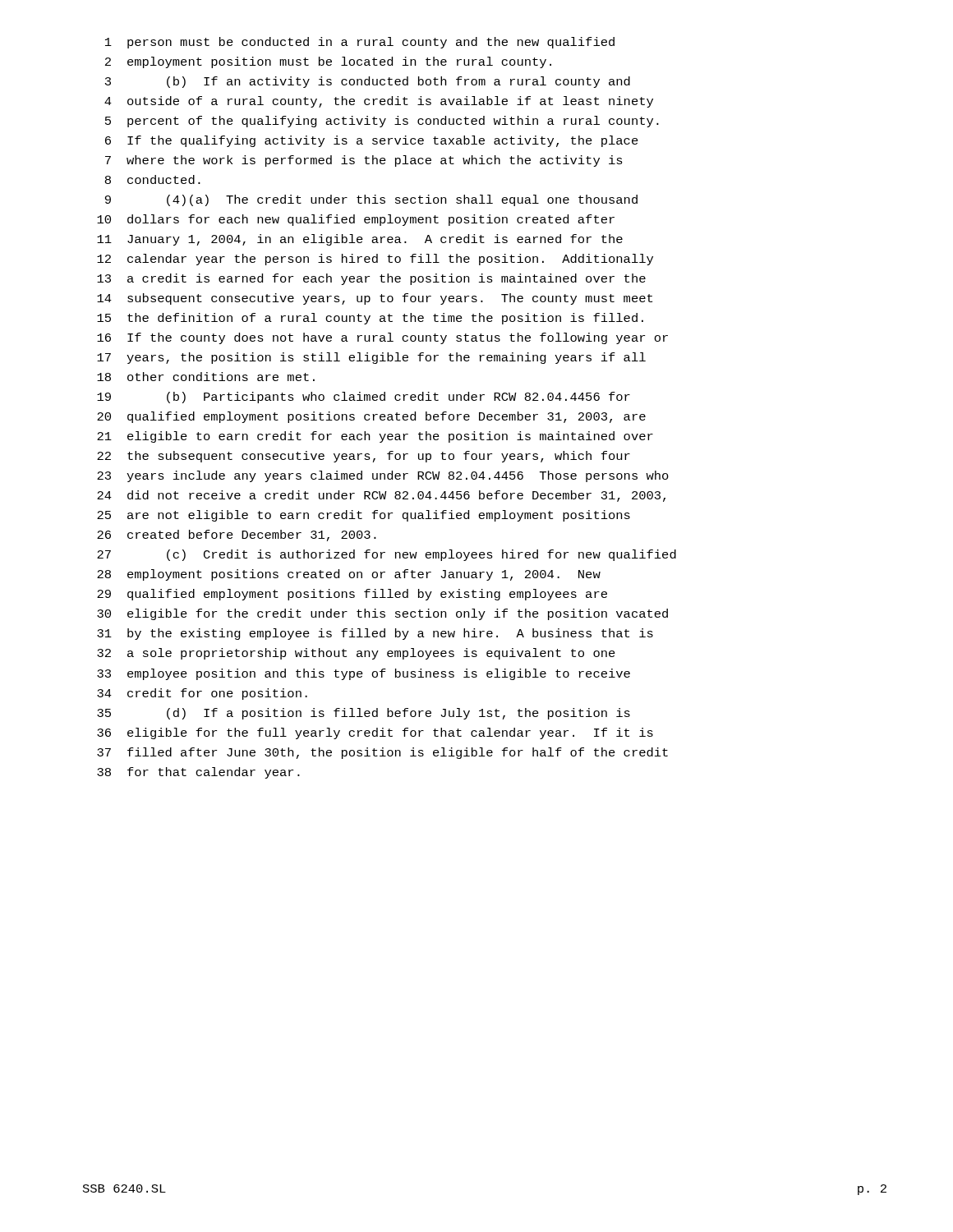Viewport: 953px width, 1232px height.
Task: Select the region starting "9 (4)(a) The credit under"
Action: tap(485, 289)
